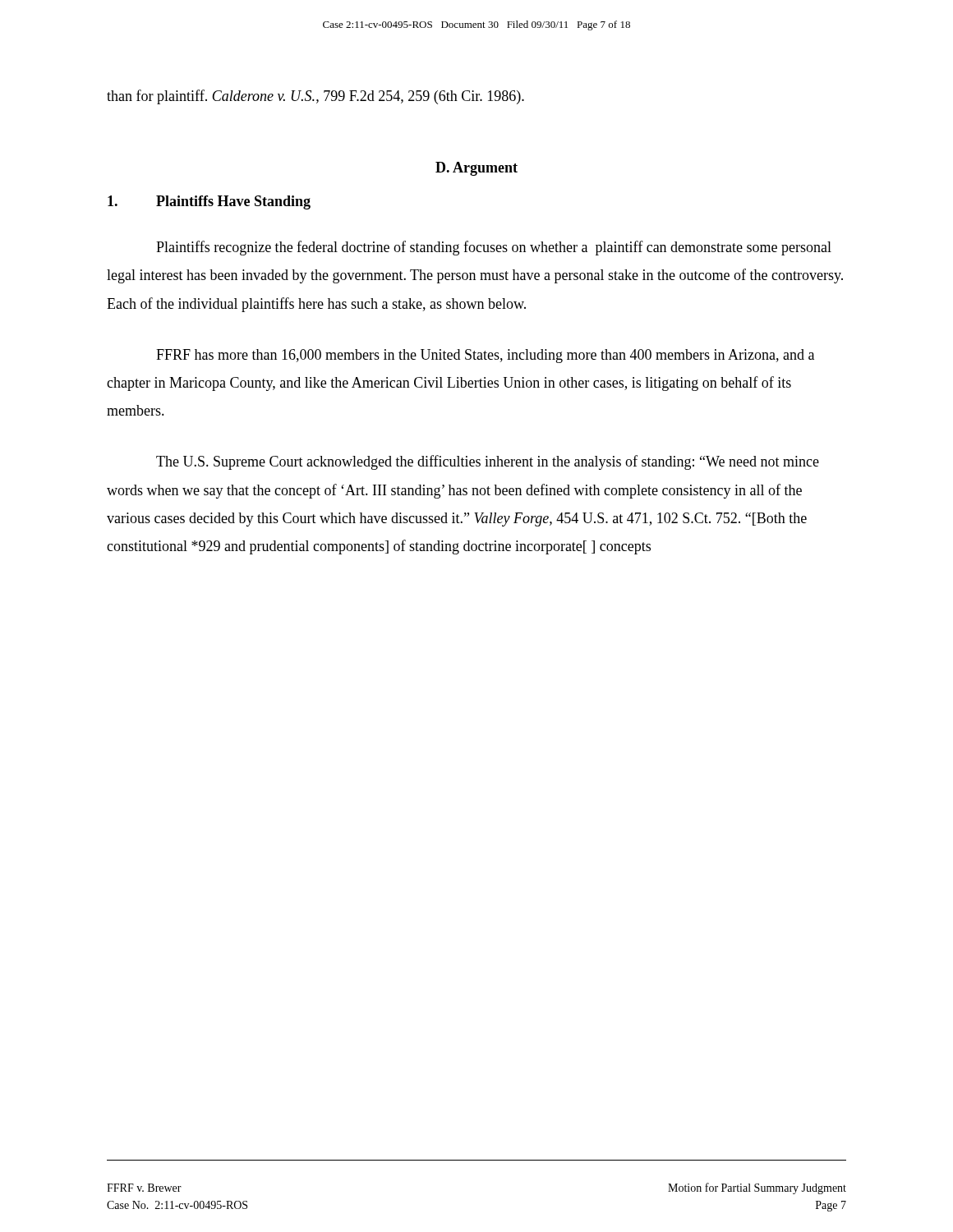The image size is (953, 1232).
Task: Find the text block with the text "The U.S. Supreme Court acknowledged the difficulties inherent"
Action: pyautogui.click(x=463, y=504)
